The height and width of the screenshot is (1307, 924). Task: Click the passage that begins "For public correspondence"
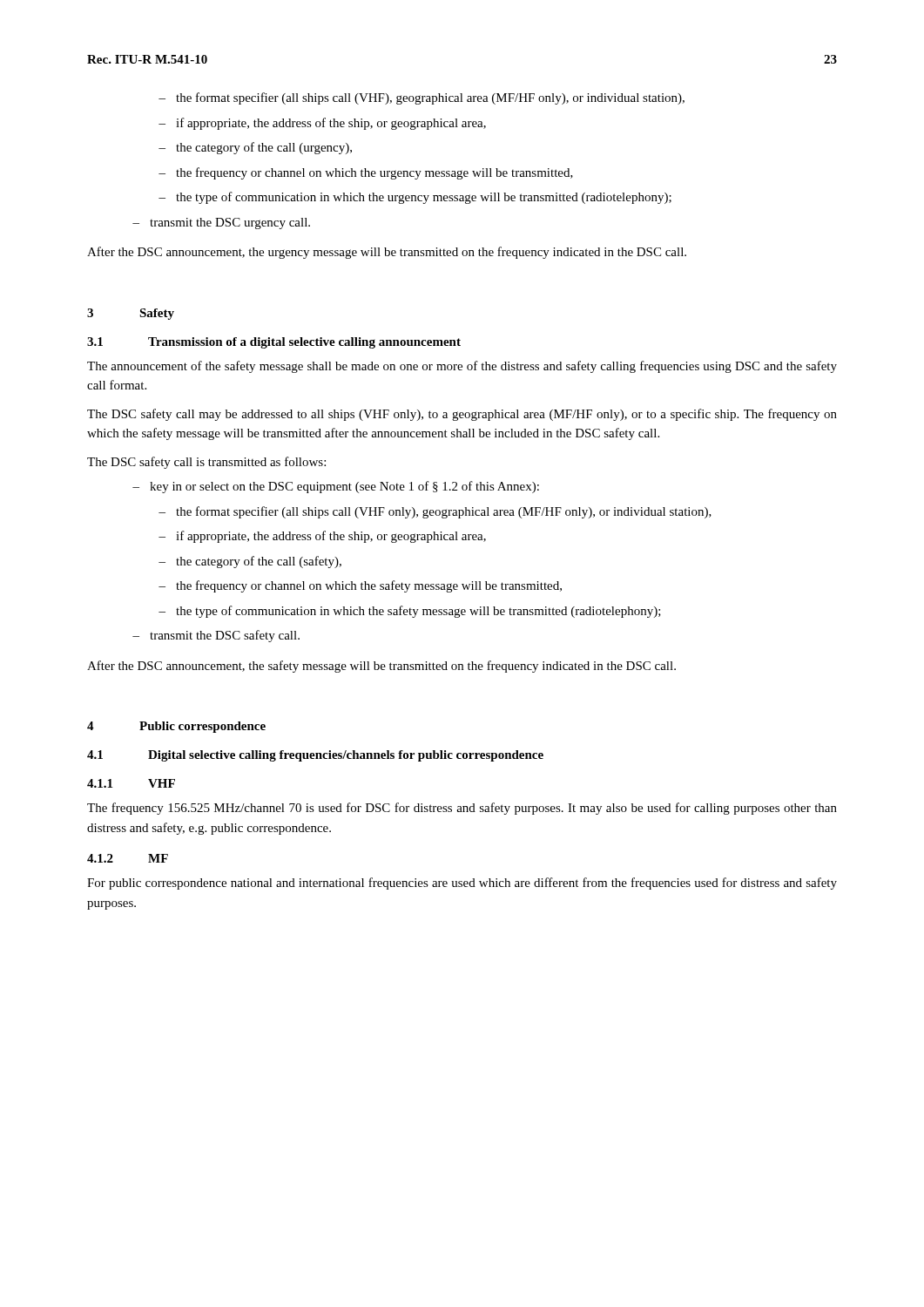pyautogui.click(x=462, y=892)
